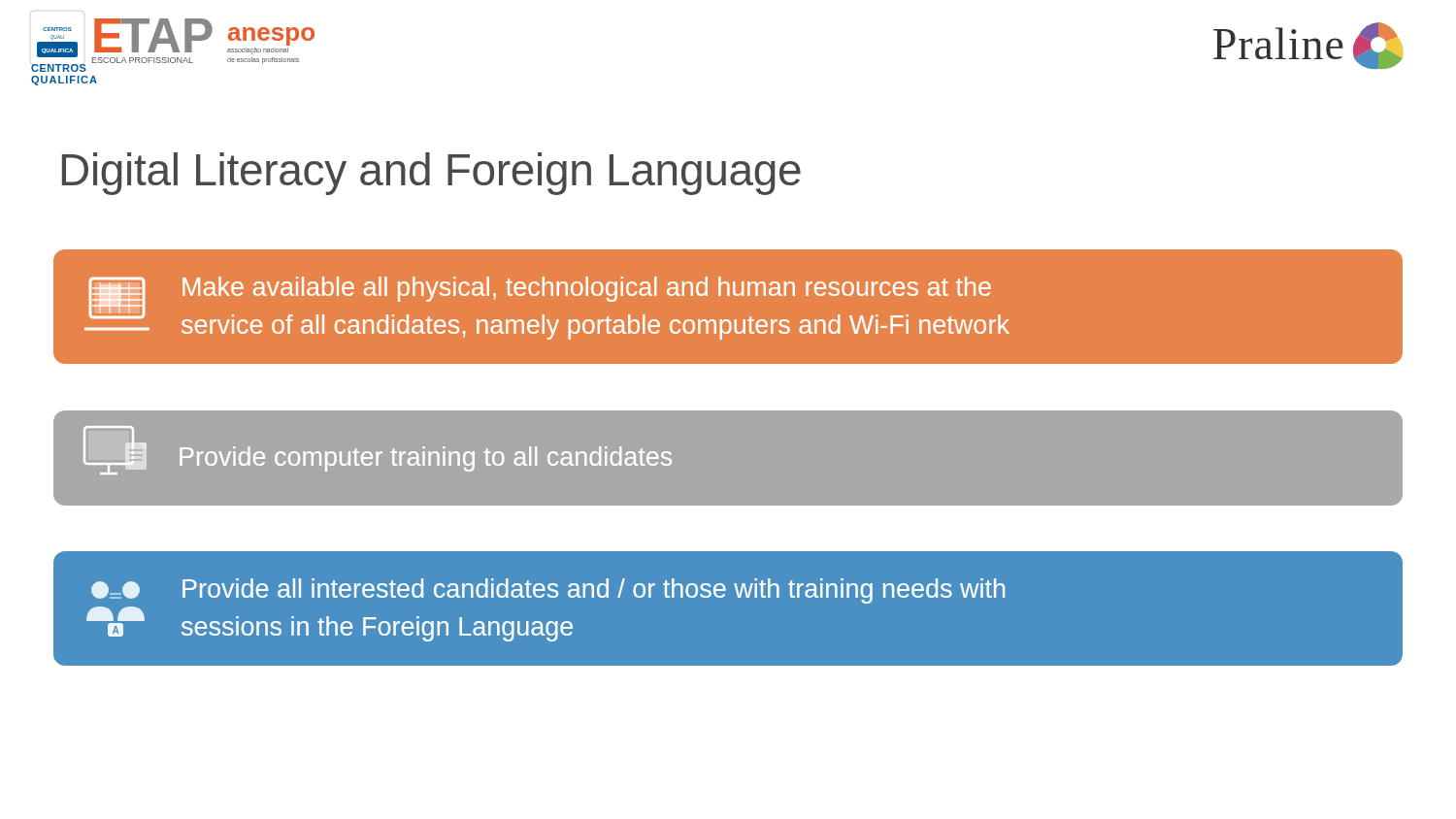Find "Digital Literacy and Foreign Language" on this page
1456x819 pixels.
430,170
